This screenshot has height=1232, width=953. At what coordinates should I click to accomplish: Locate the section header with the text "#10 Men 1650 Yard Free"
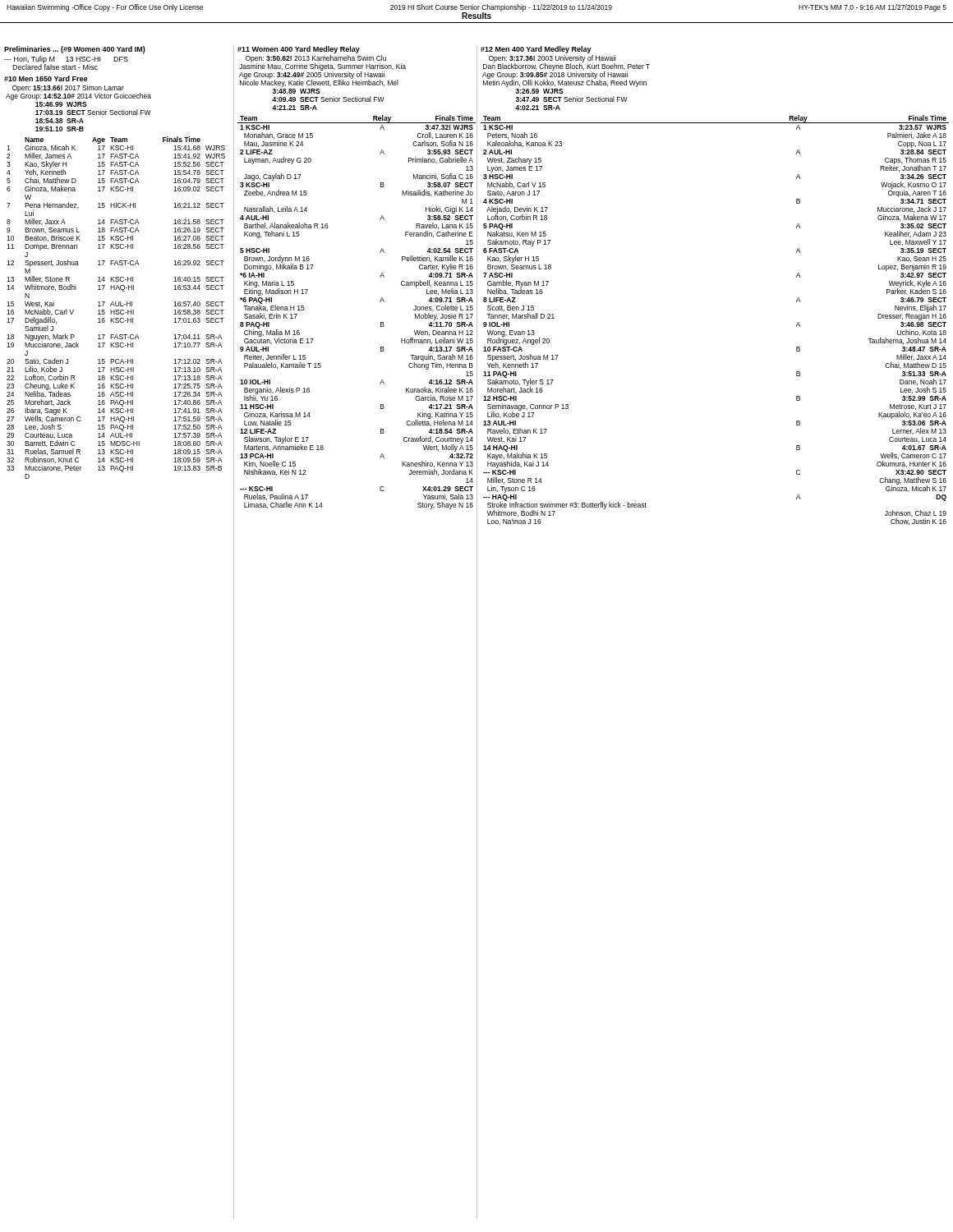46,79
